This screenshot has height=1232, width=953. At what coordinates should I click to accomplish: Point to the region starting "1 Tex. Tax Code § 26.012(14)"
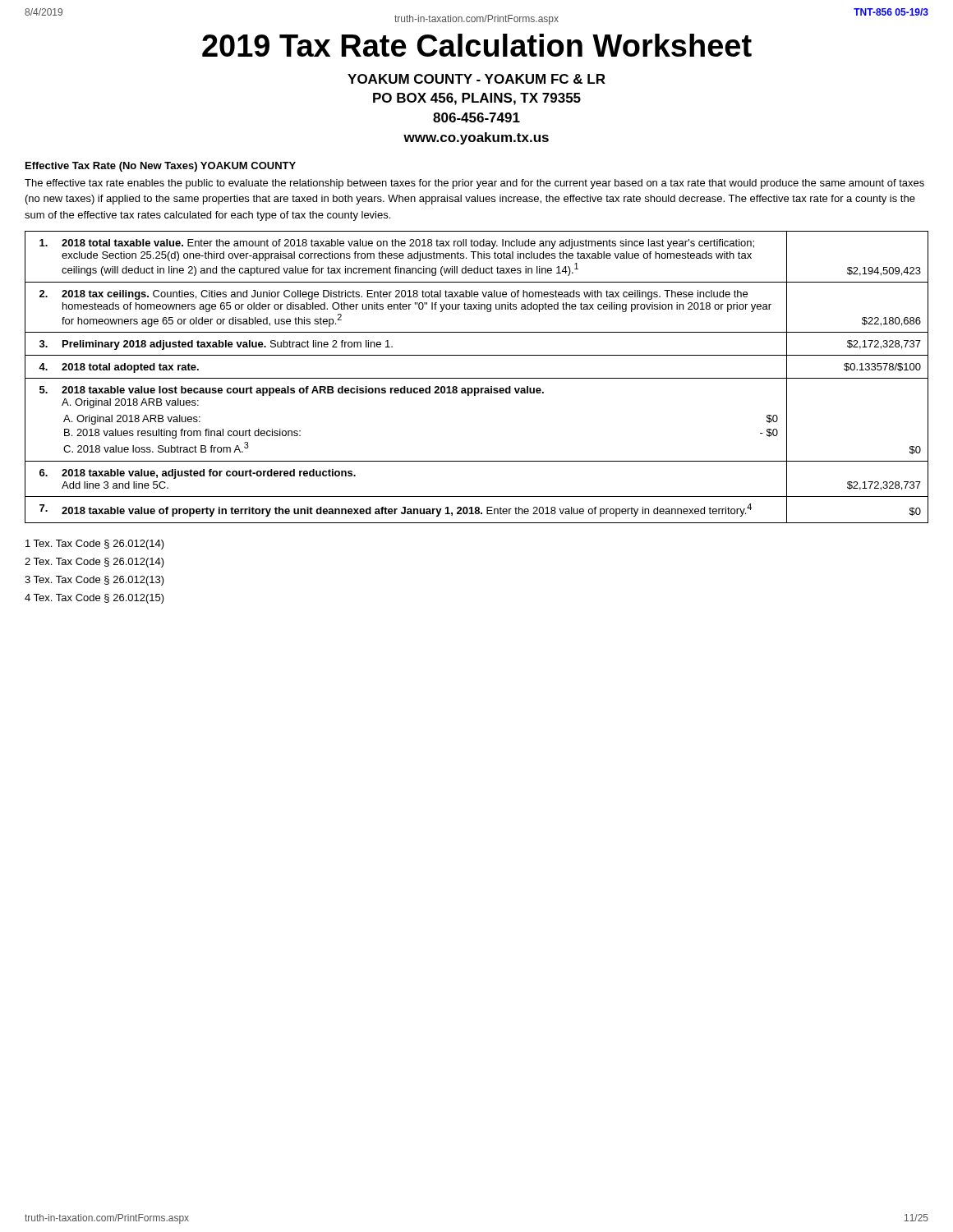tap(95, 543)
